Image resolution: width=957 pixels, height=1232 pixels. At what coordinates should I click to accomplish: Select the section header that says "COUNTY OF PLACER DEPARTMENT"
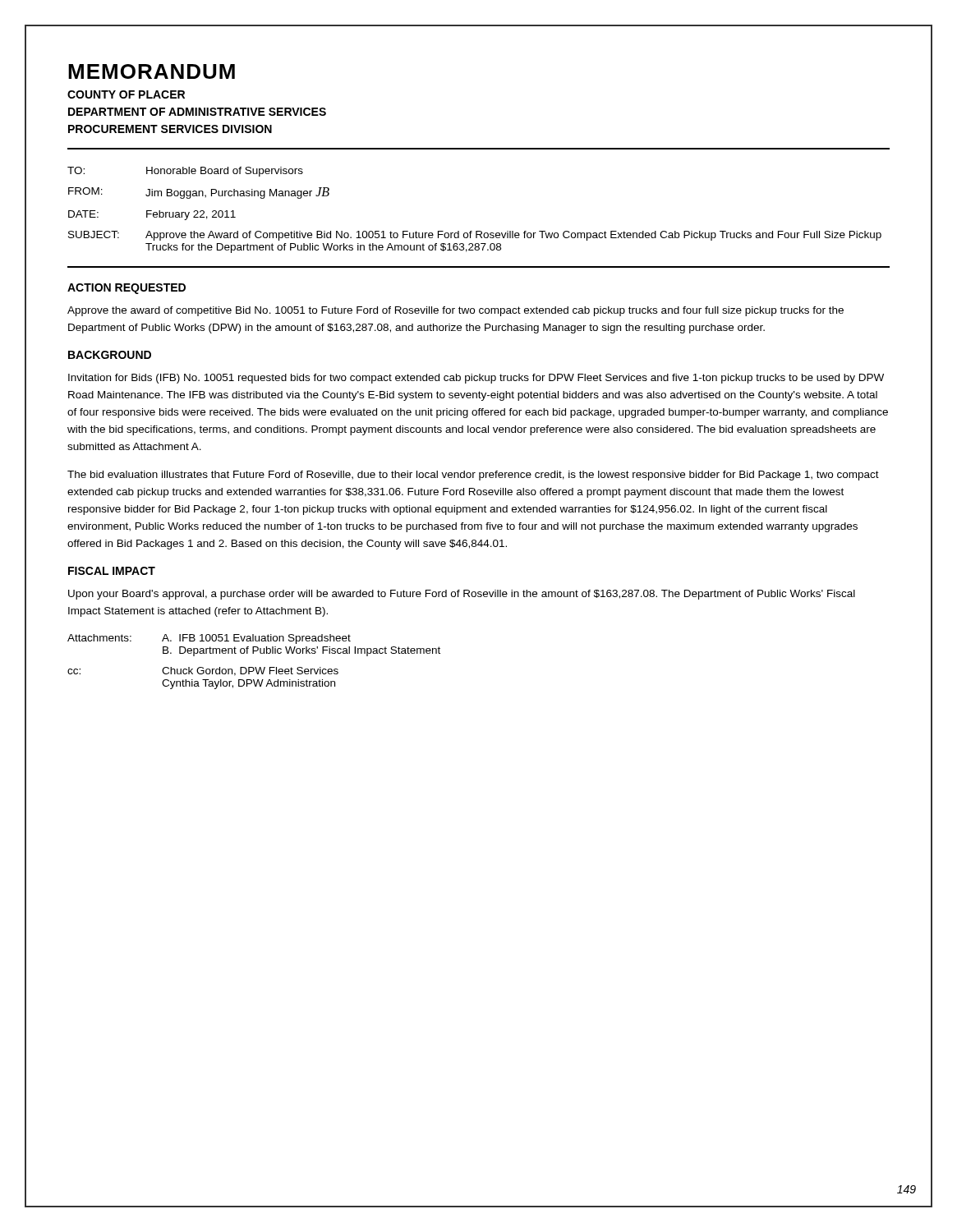pos(126,94)
